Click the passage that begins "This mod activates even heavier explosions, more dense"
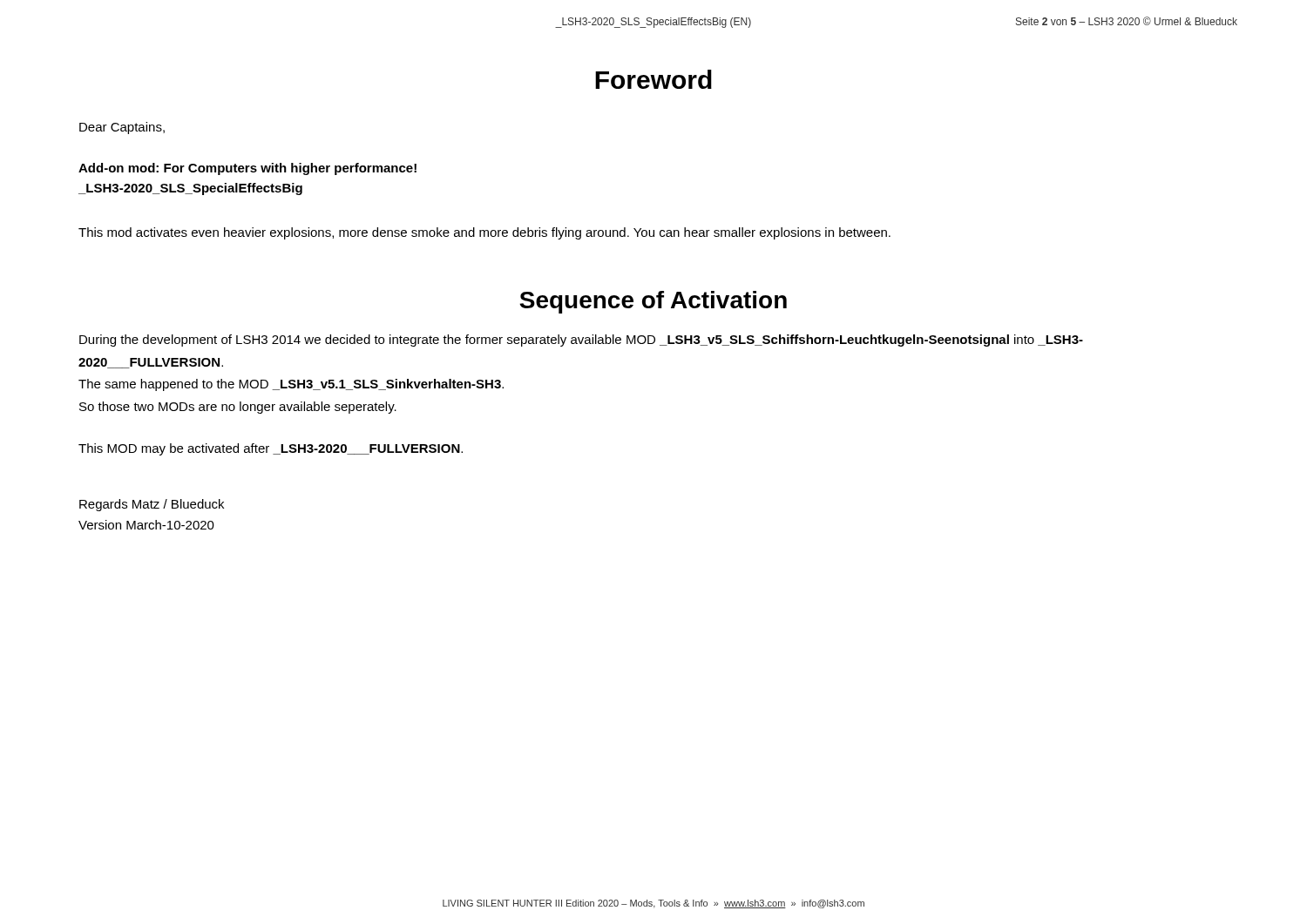The height and width of the screenshot is (924, 1307). coord(485,232)
